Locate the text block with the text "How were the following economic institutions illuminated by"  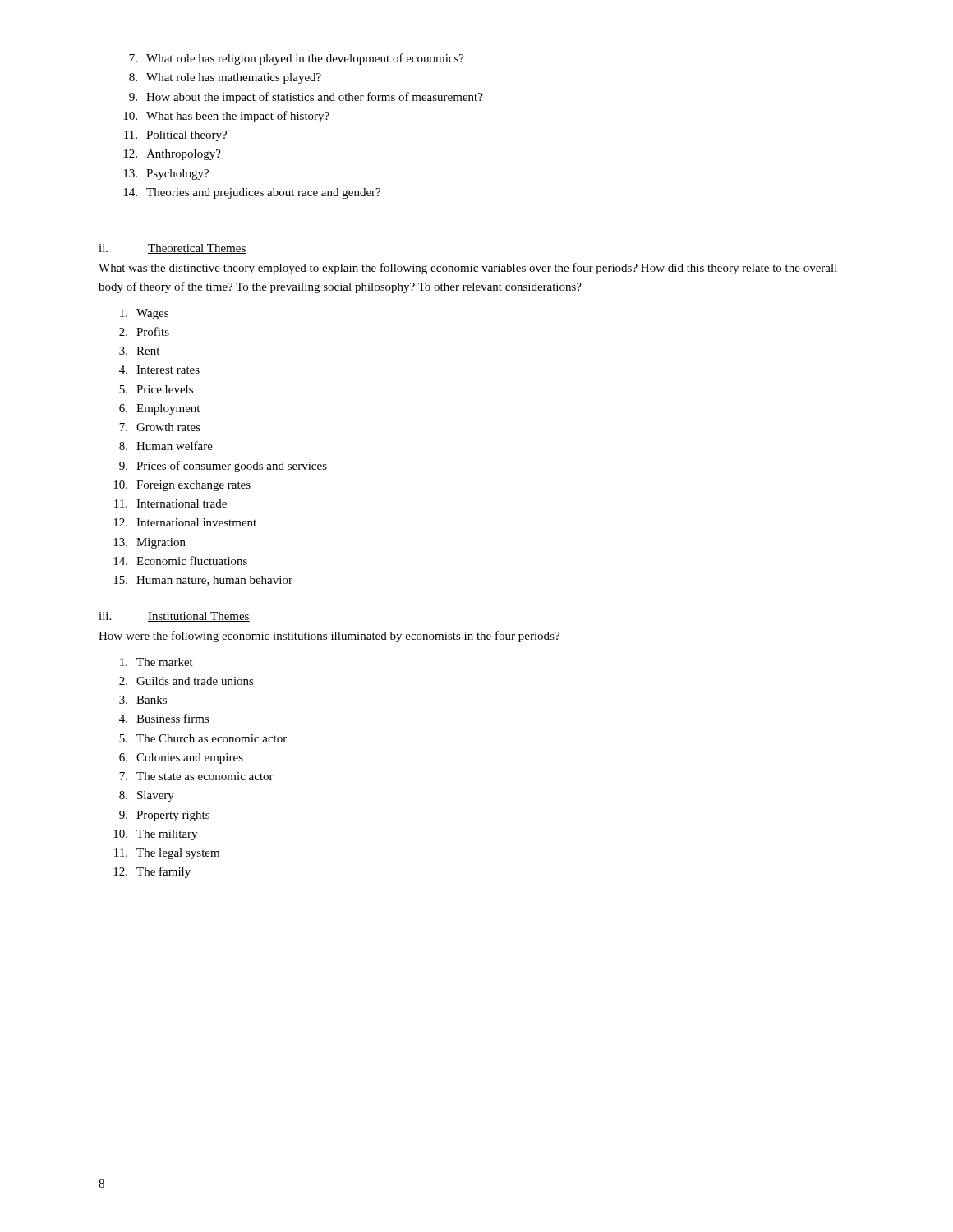click(x=329, y=636)
